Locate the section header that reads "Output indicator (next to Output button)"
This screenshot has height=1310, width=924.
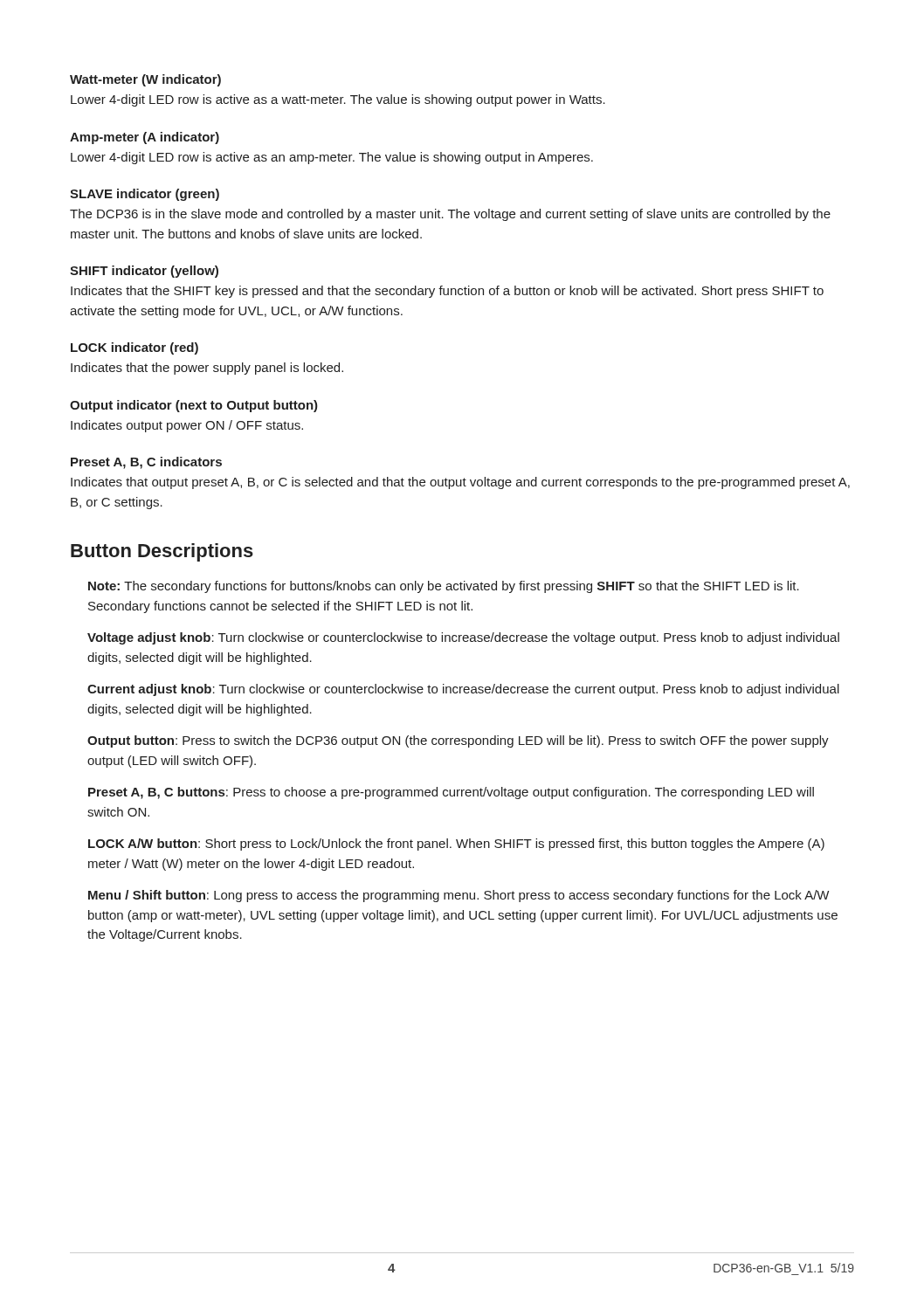194,404
